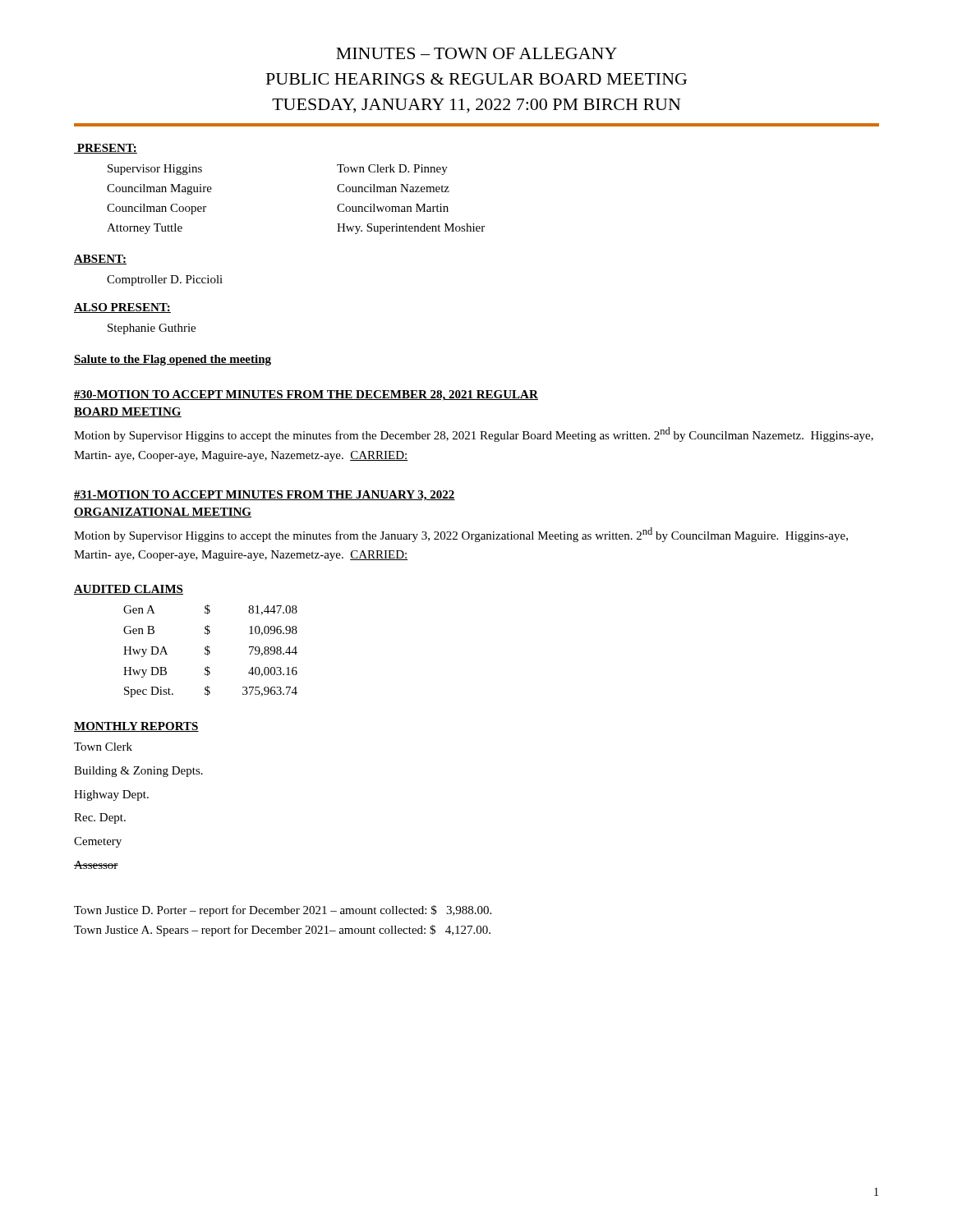Navigate to the element starting "Comptroller D. Piccioli"

(165, 280)
